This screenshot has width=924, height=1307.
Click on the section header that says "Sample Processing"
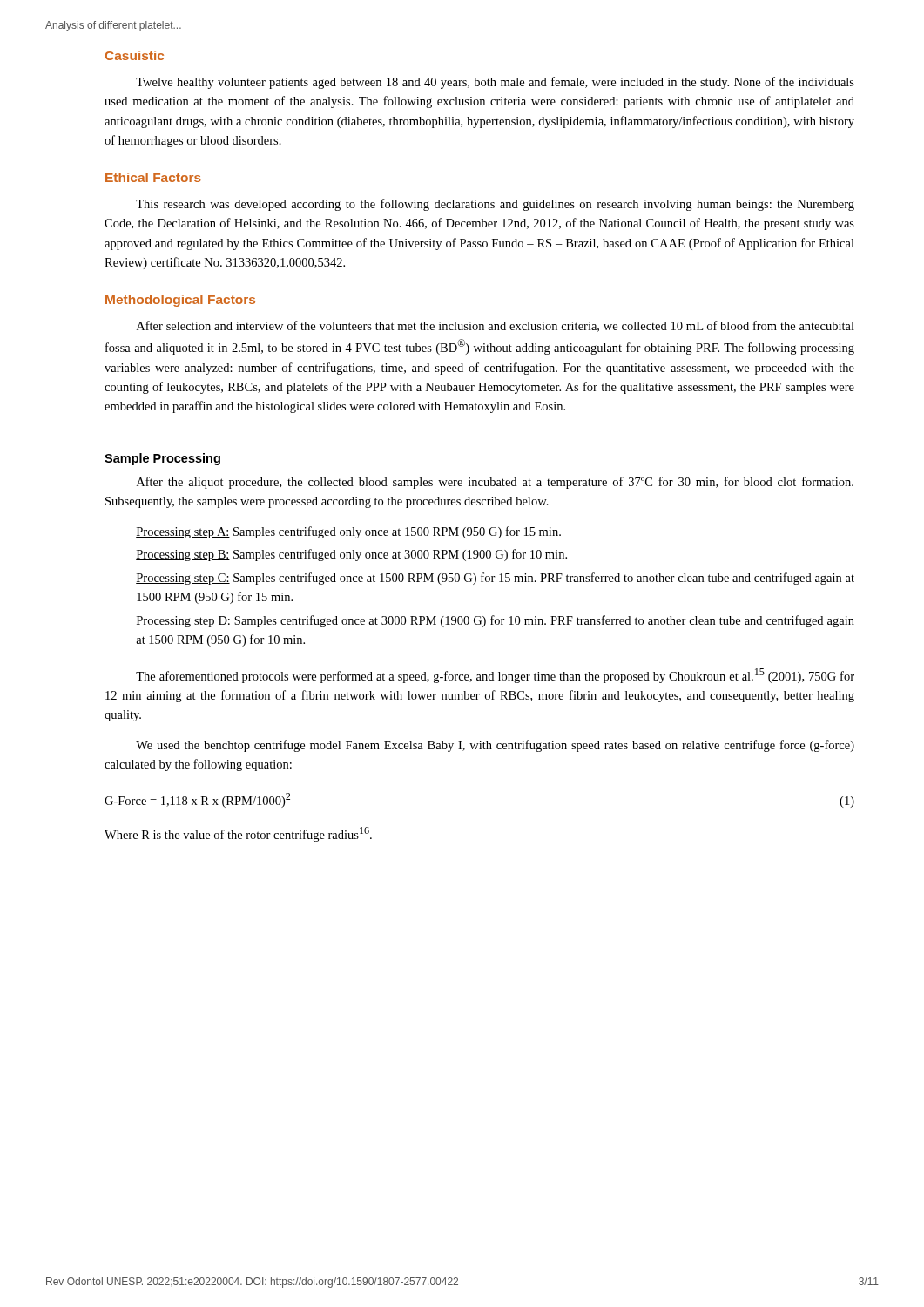coord(163,458)
